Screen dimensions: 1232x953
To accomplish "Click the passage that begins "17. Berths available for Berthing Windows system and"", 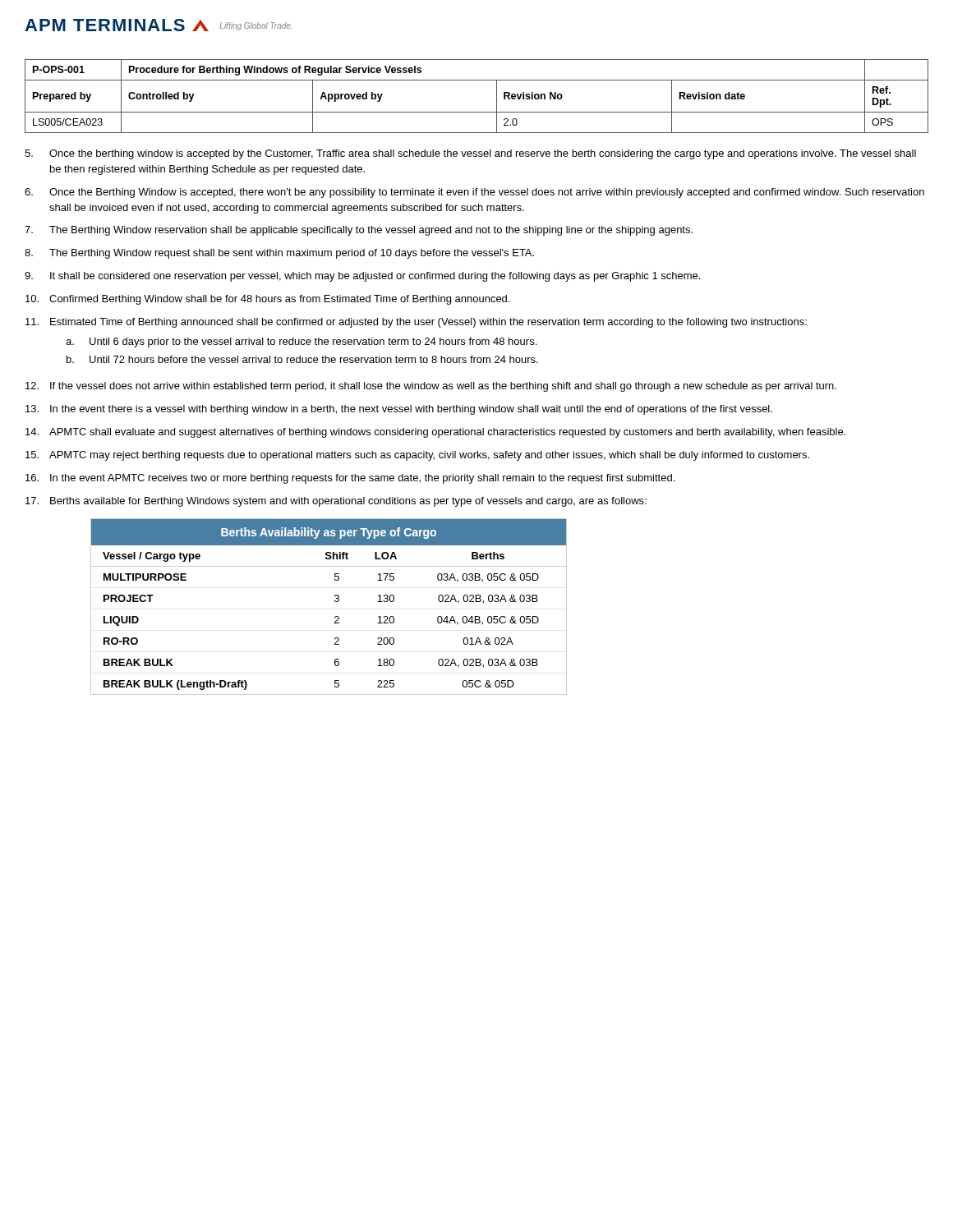I will (x=476, y=501).
